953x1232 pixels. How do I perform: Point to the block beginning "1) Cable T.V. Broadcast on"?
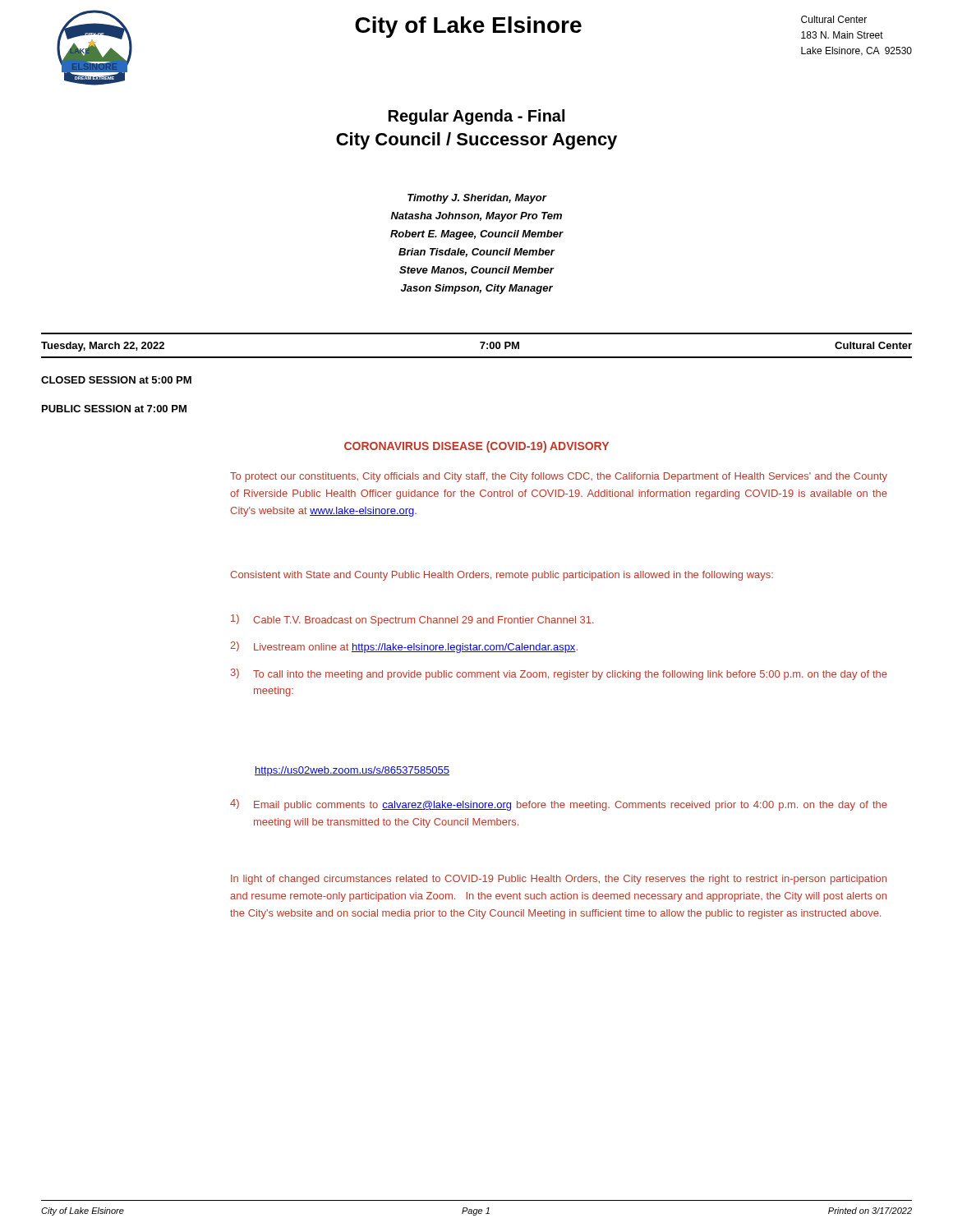559,620
